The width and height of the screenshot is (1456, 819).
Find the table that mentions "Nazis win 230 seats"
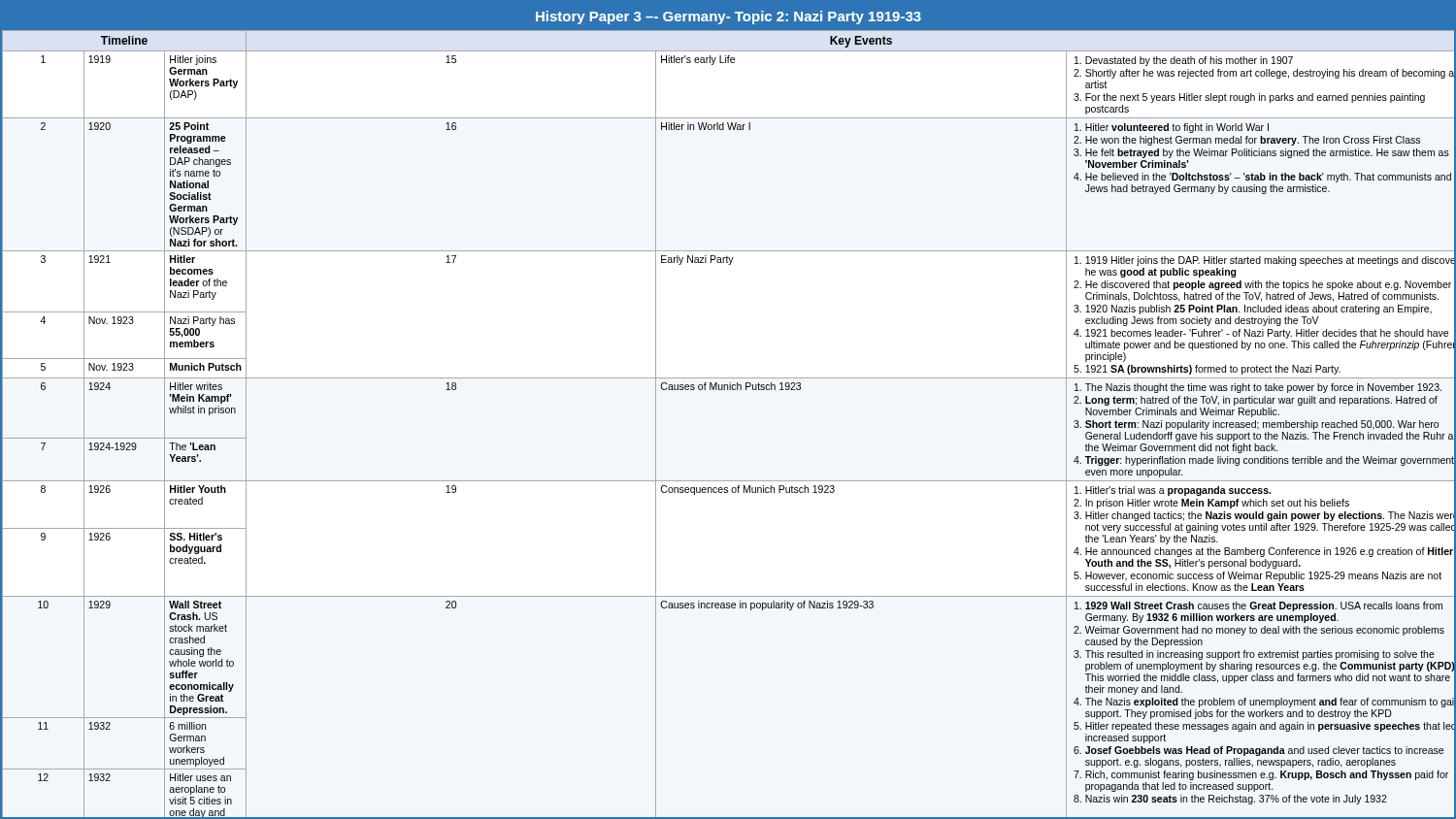(728, 425)
